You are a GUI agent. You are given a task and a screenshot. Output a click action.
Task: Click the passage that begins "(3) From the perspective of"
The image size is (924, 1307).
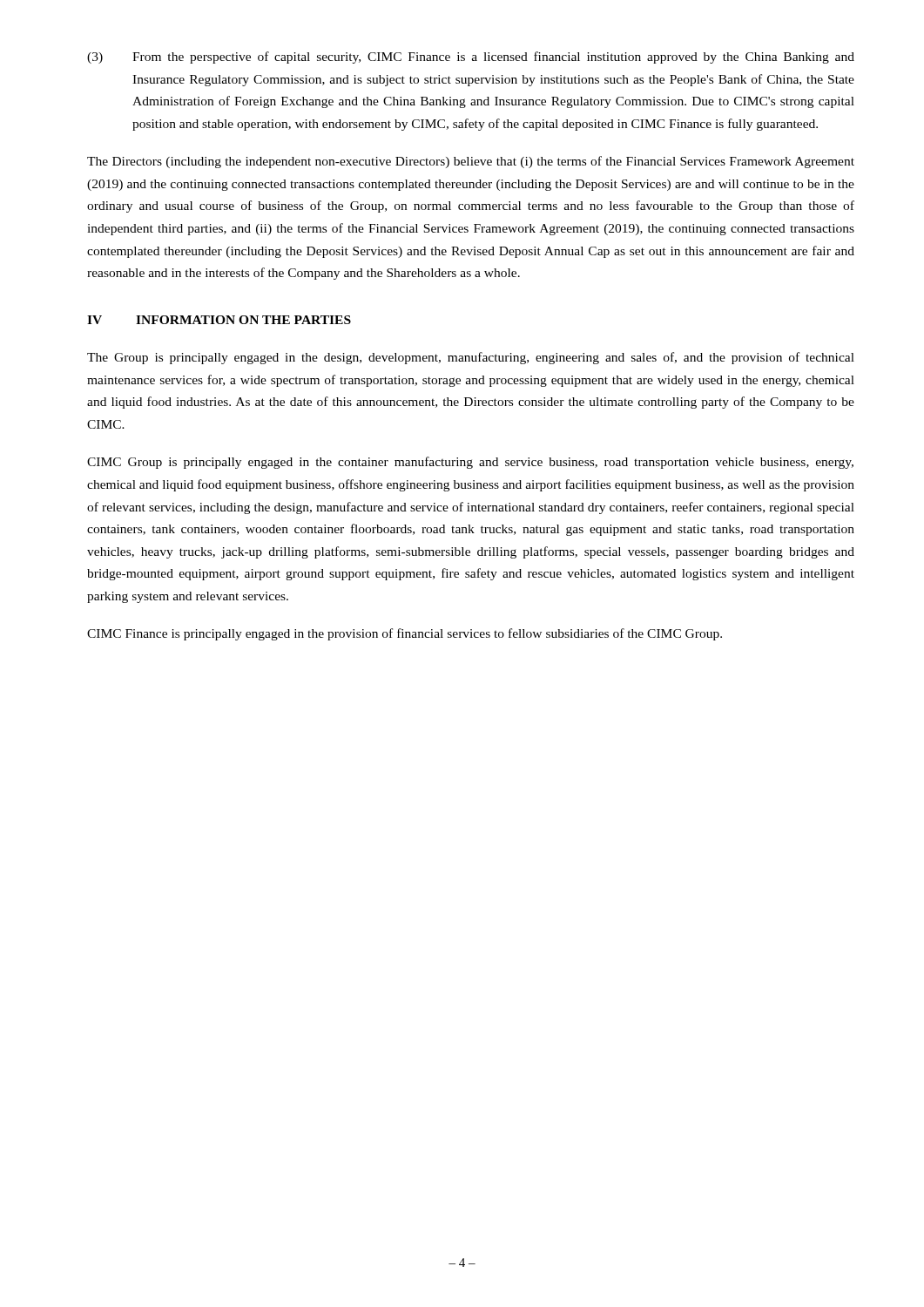click(x=471, y=90)
